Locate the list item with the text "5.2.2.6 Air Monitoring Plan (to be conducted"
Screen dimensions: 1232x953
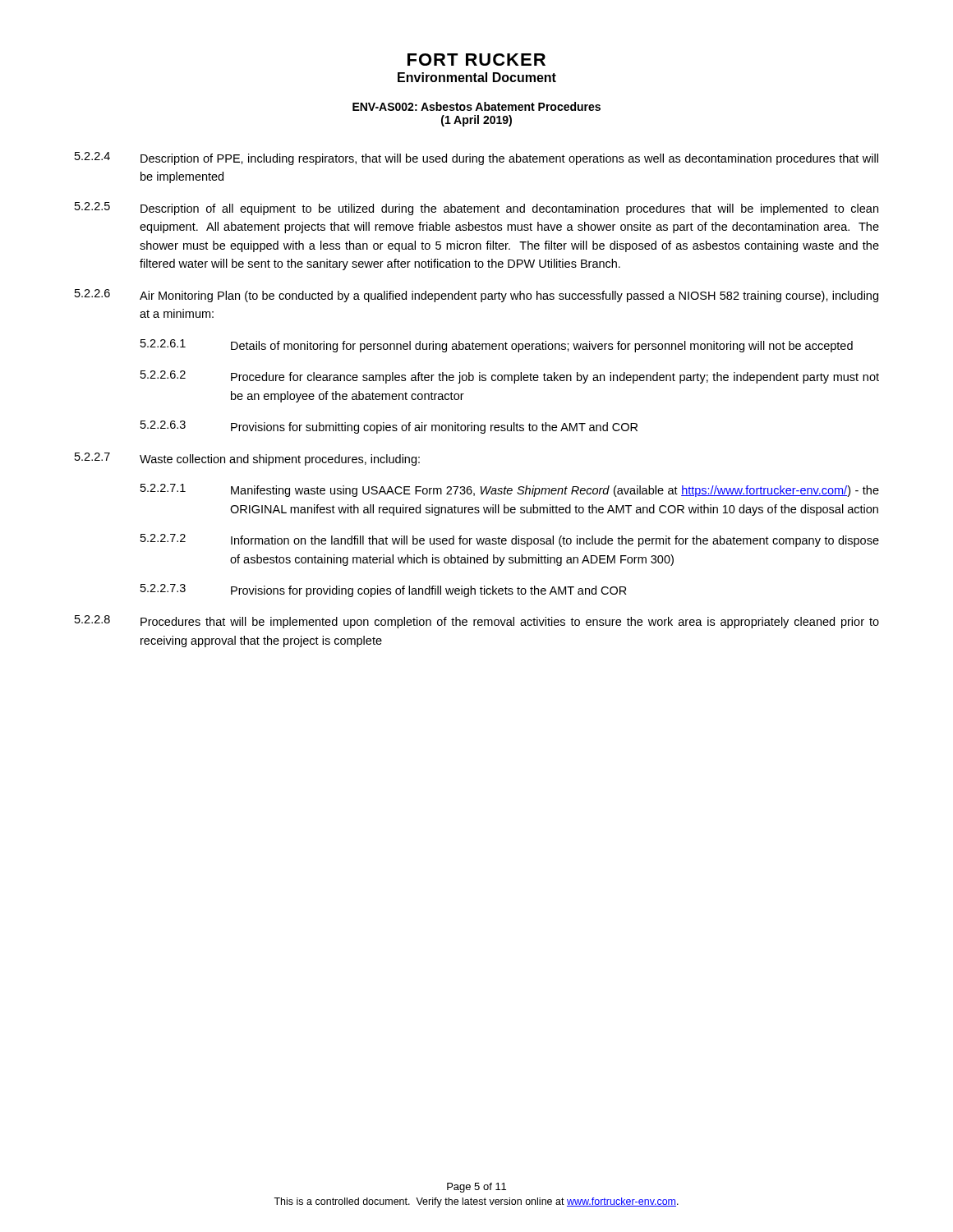[476, 305]
